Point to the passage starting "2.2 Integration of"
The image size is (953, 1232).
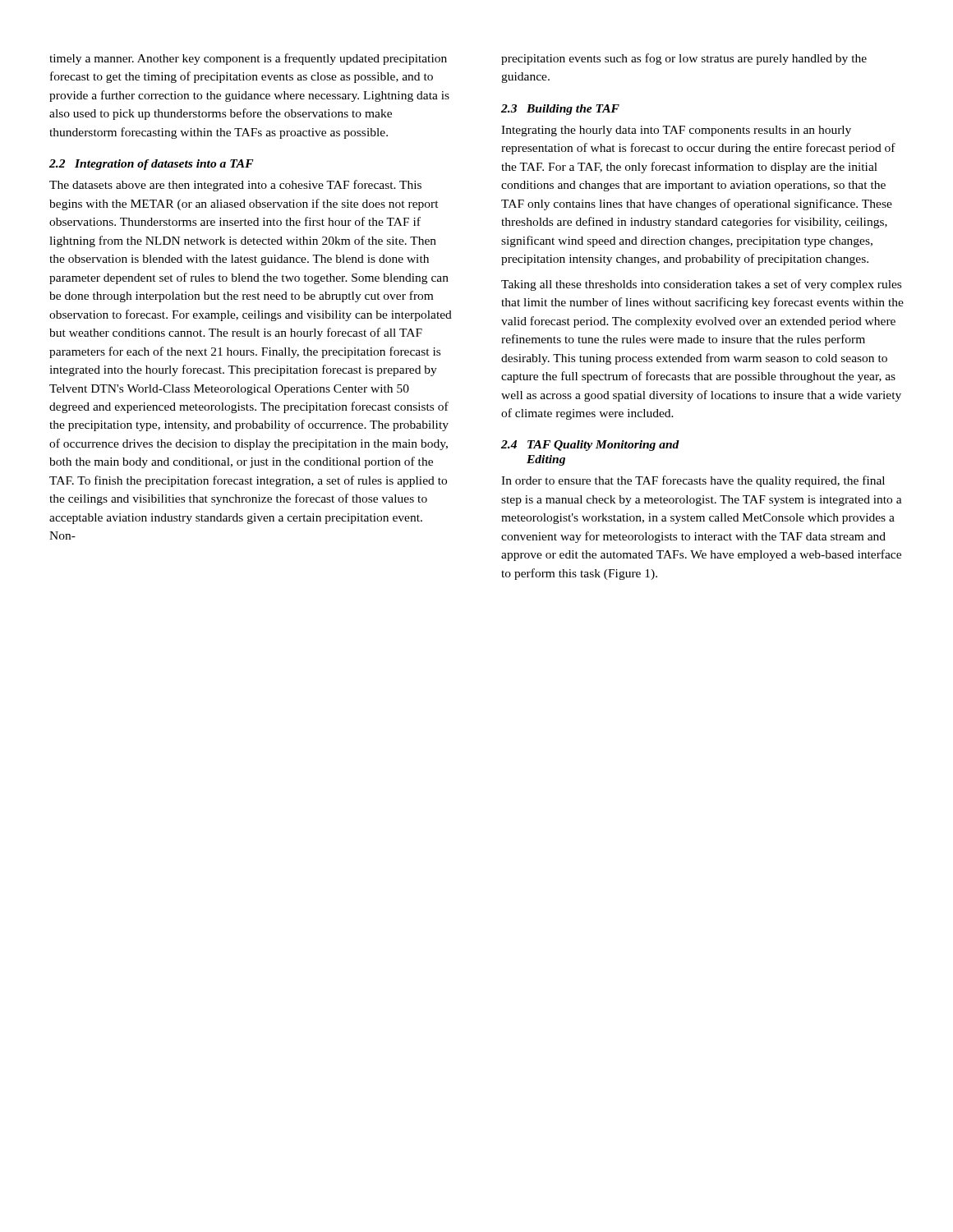(151, 163)
